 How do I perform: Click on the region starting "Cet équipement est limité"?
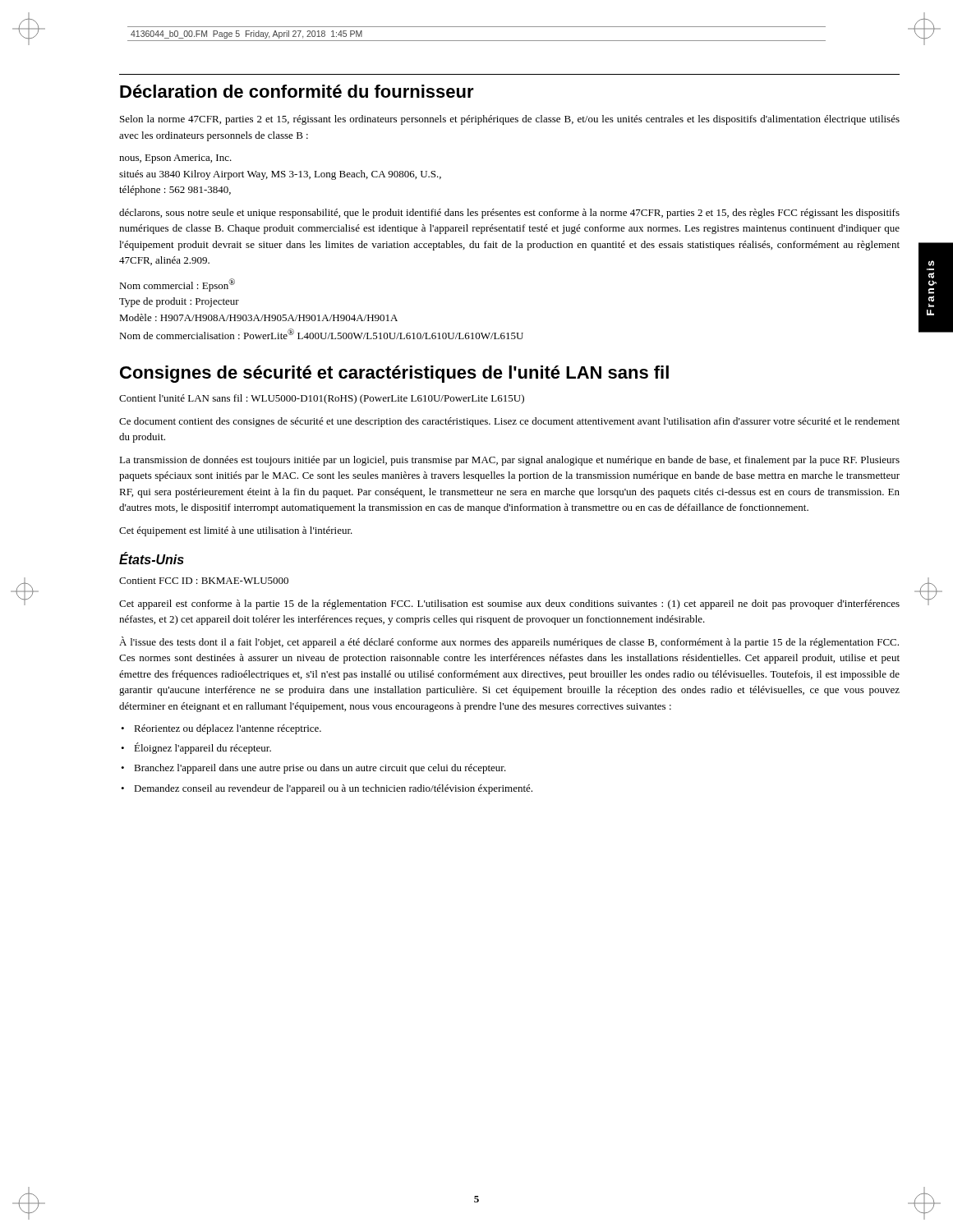click(x=236, y=531)
